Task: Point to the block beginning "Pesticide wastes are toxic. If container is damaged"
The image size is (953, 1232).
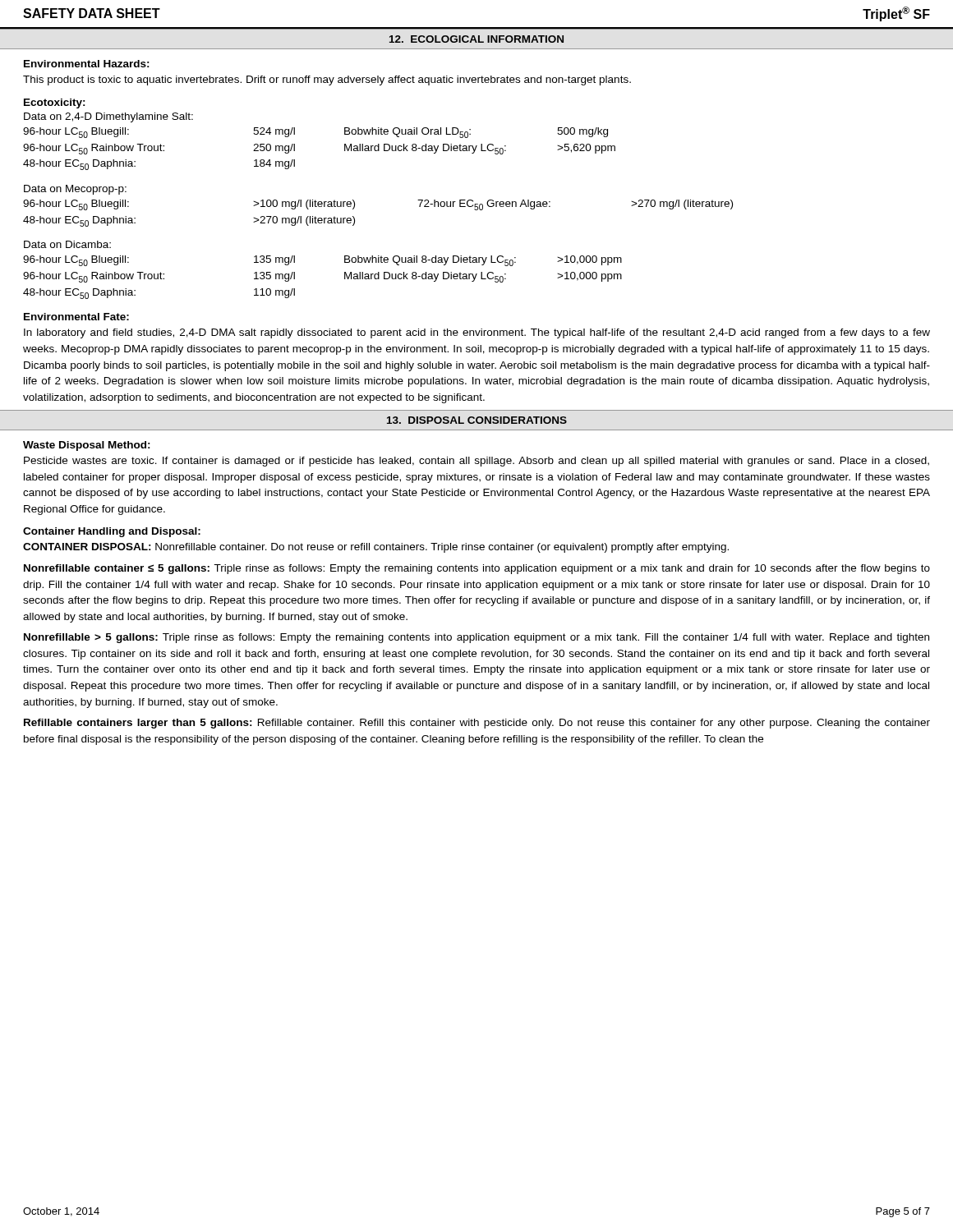Action: click(476, 485)
